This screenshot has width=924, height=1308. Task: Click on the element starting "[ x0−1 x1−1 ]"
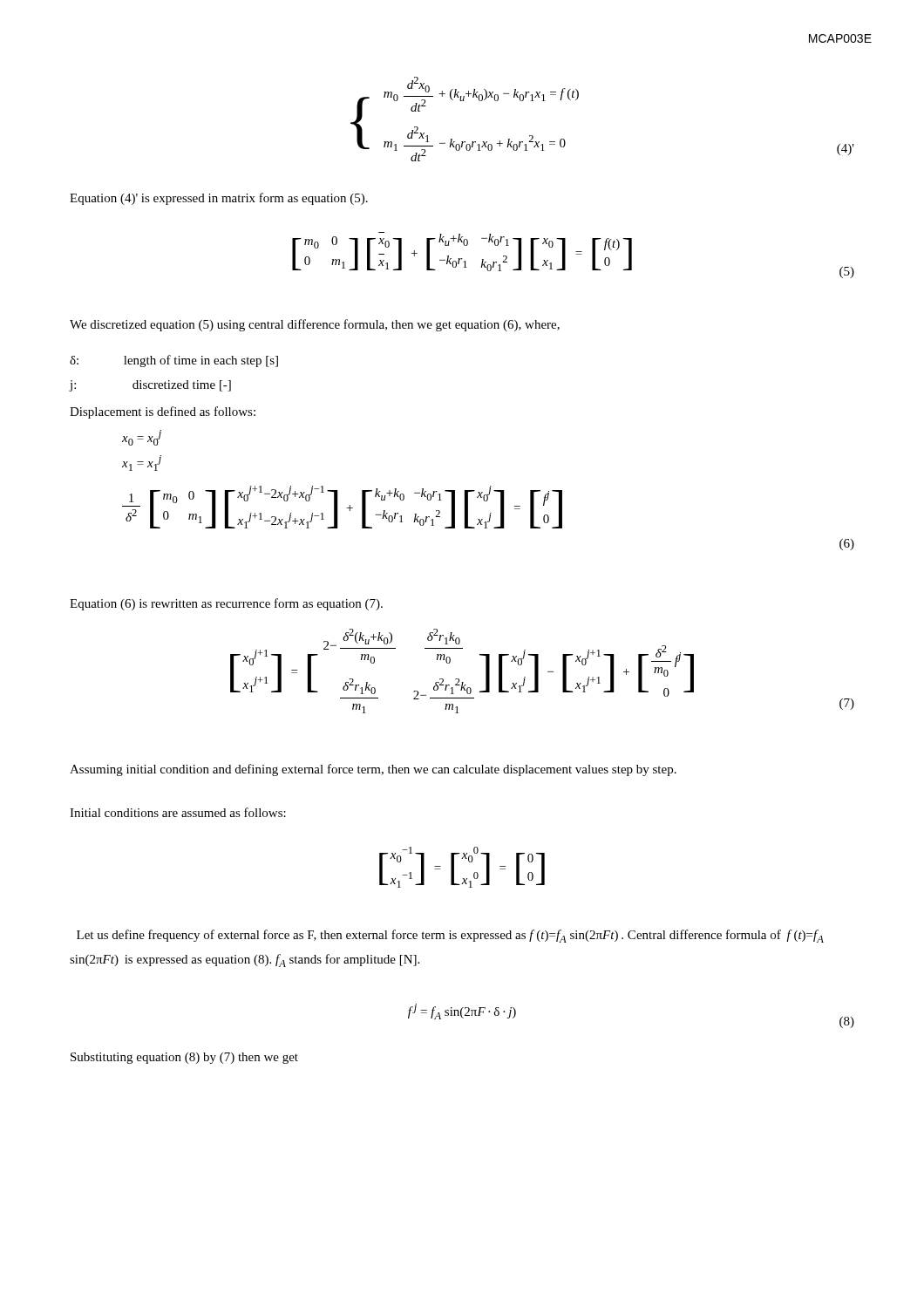coord(462,868)
